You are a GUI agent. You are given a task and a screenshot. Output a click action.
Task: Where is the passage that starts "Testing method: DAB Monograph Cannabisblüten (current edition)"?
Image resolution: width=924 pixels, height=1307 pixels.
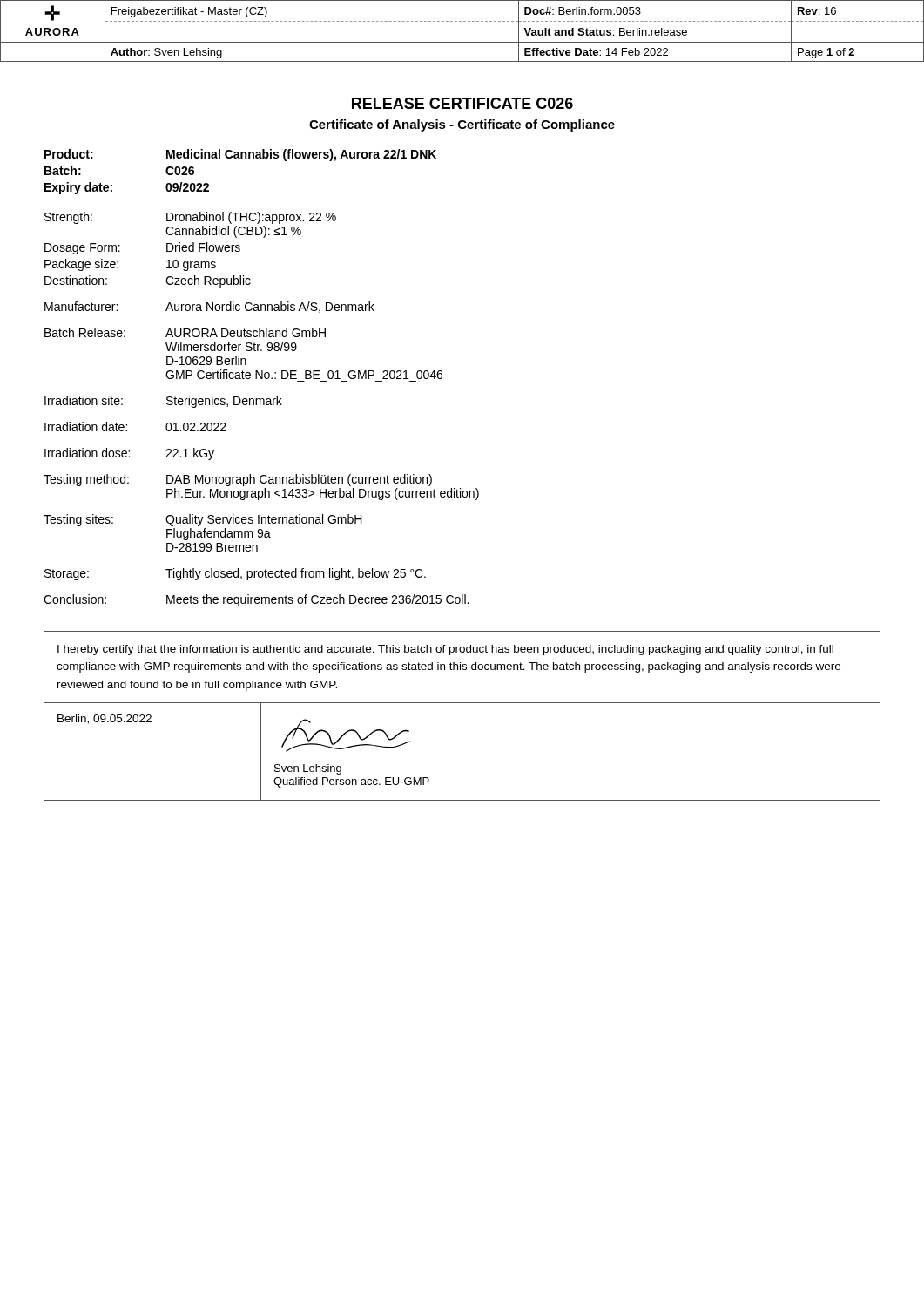coord(462,486)
